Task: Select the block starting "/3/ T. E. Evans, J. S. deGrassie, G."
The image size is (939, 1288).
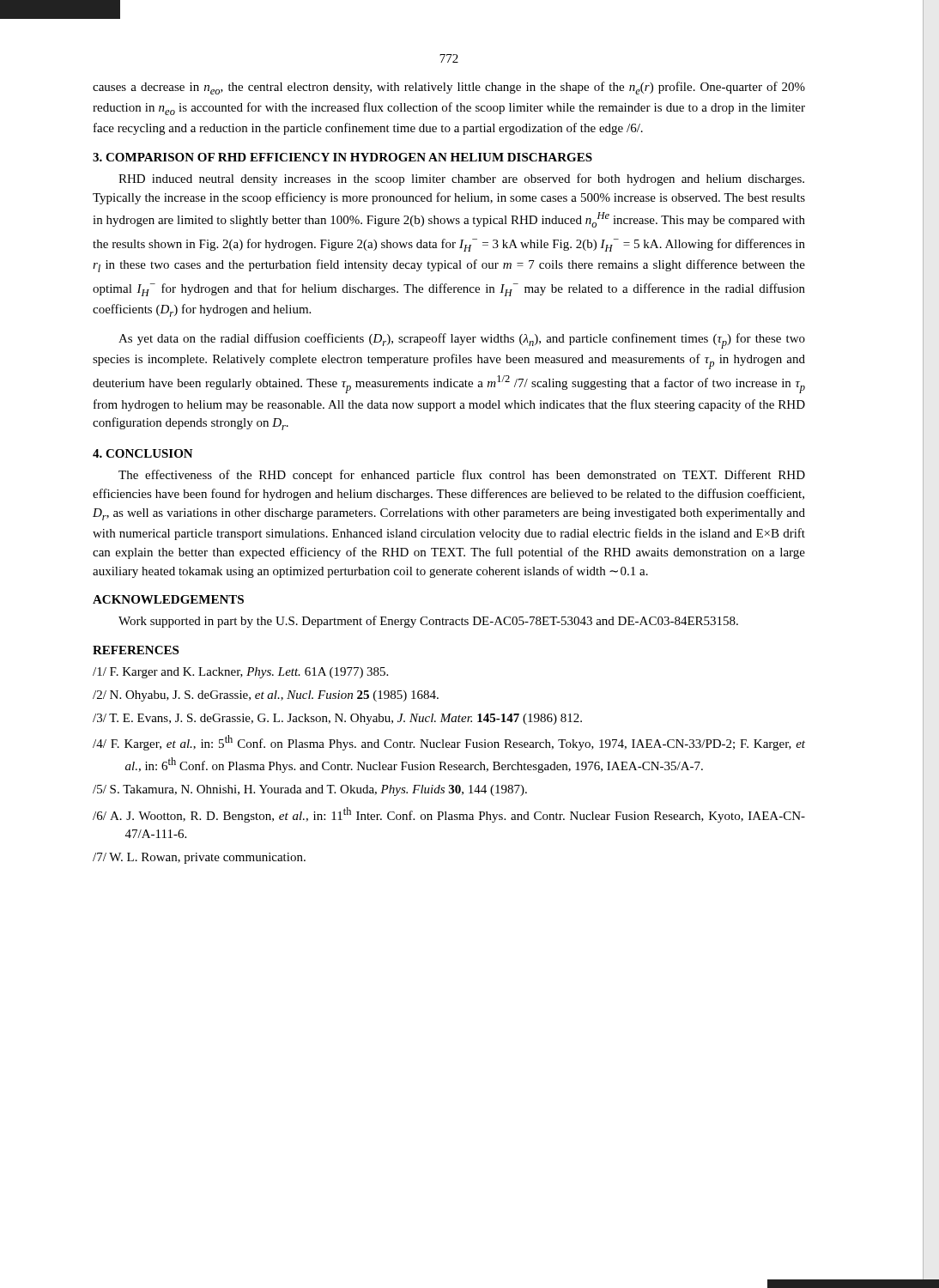Action: [x=338, y=717]
